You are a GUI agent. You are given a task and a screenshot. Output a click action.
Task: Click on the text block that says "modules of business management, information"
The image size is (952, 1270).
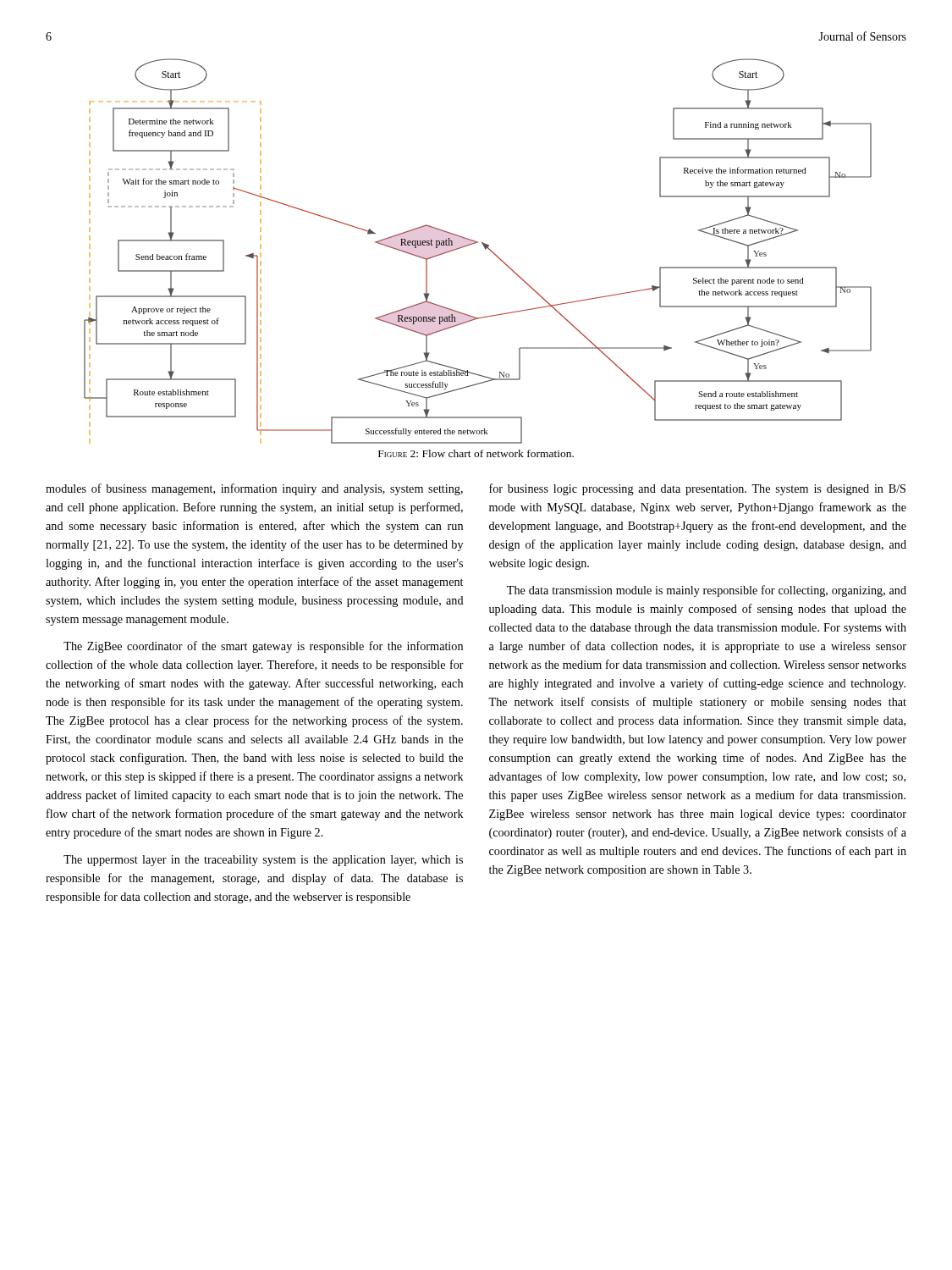coord(255,693)
